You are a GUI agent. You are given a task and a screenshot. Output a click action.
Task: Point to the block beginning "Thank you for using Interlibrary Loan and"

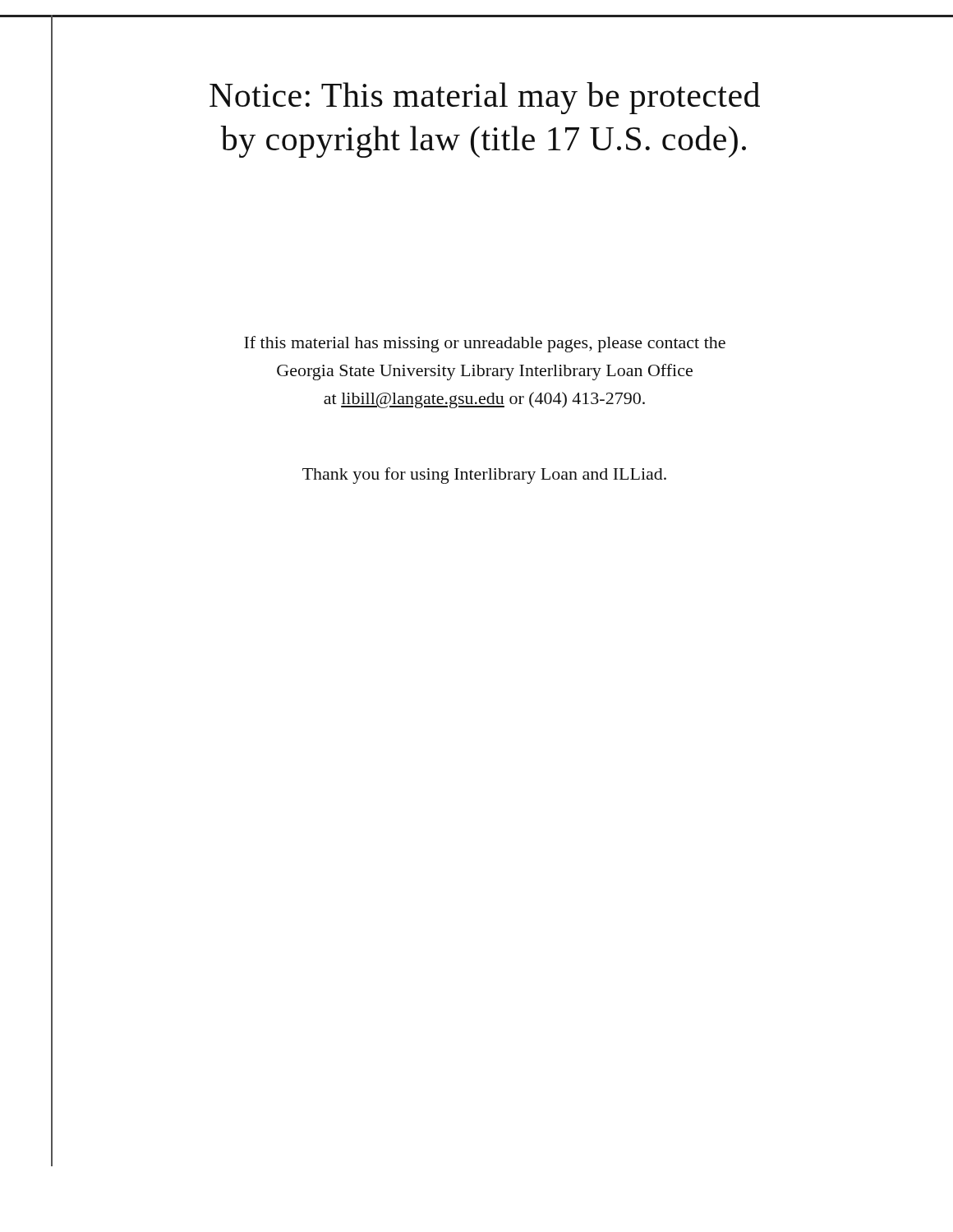(x=485, y=474)
